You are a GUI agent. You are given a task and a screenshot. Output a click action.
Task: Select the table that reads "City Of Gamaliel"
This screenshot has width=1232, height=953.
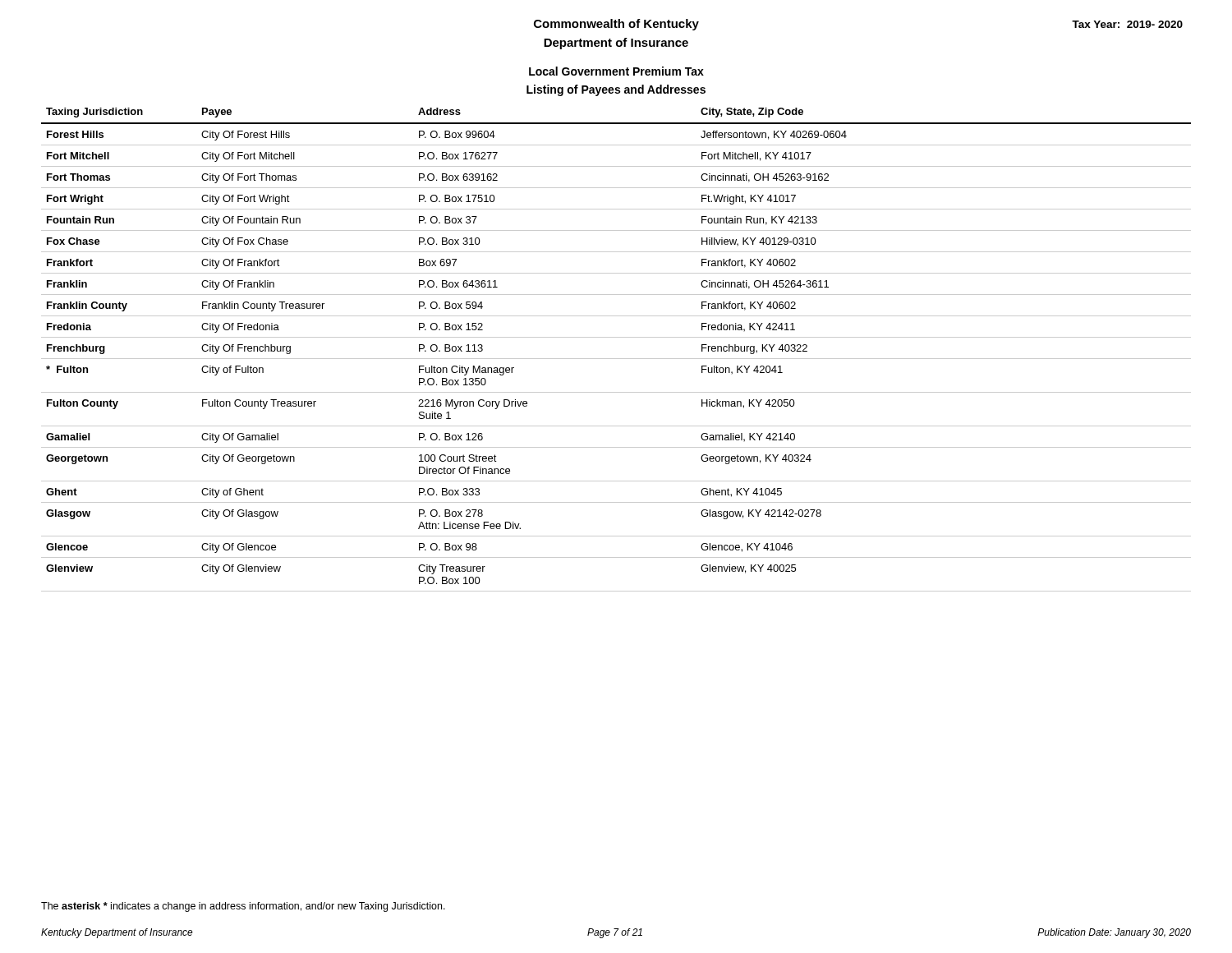click(x=616, y=346)
